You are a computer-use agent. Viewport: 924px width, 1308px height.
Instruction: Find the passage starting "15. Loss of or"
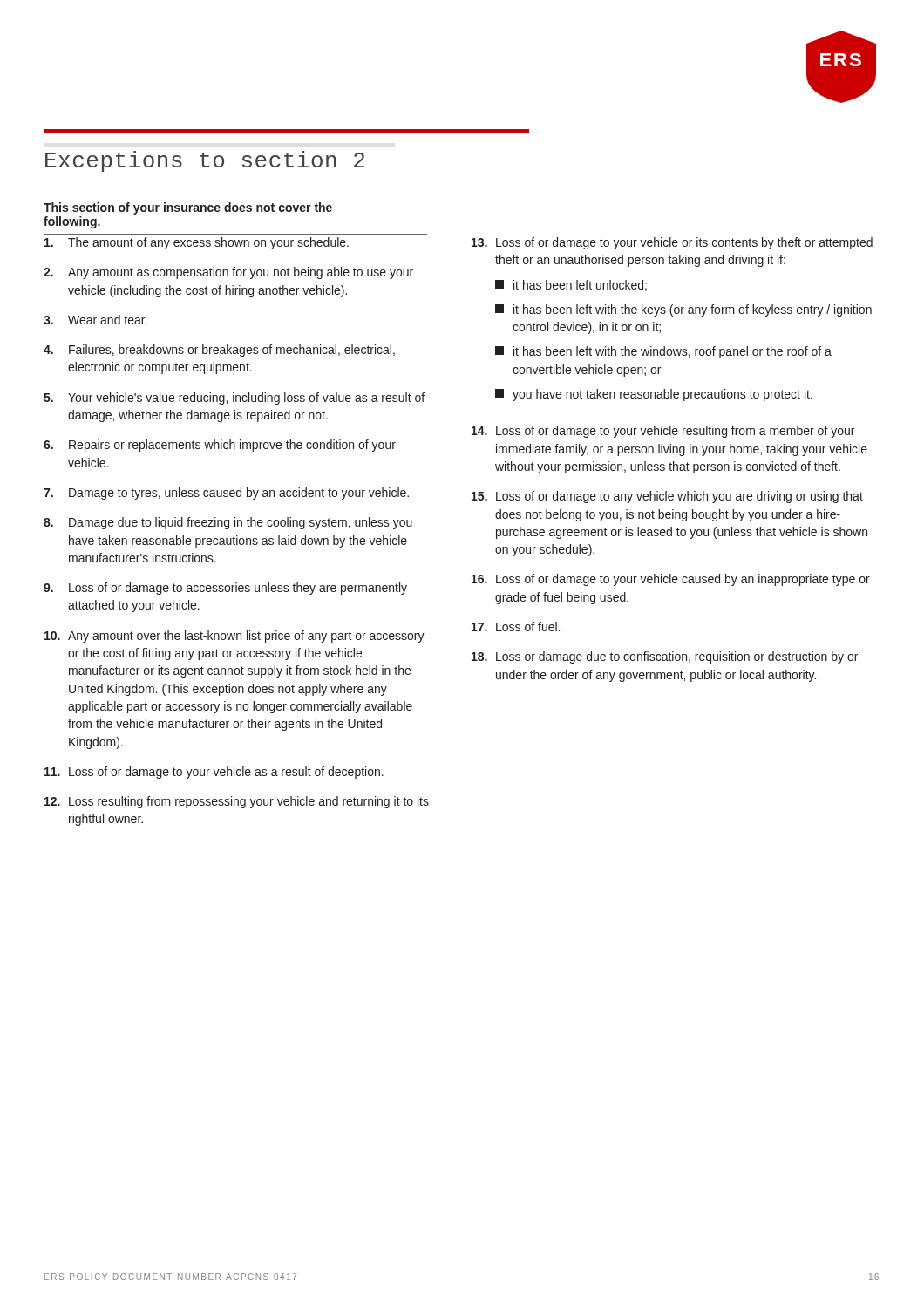(x=676, y=523)
